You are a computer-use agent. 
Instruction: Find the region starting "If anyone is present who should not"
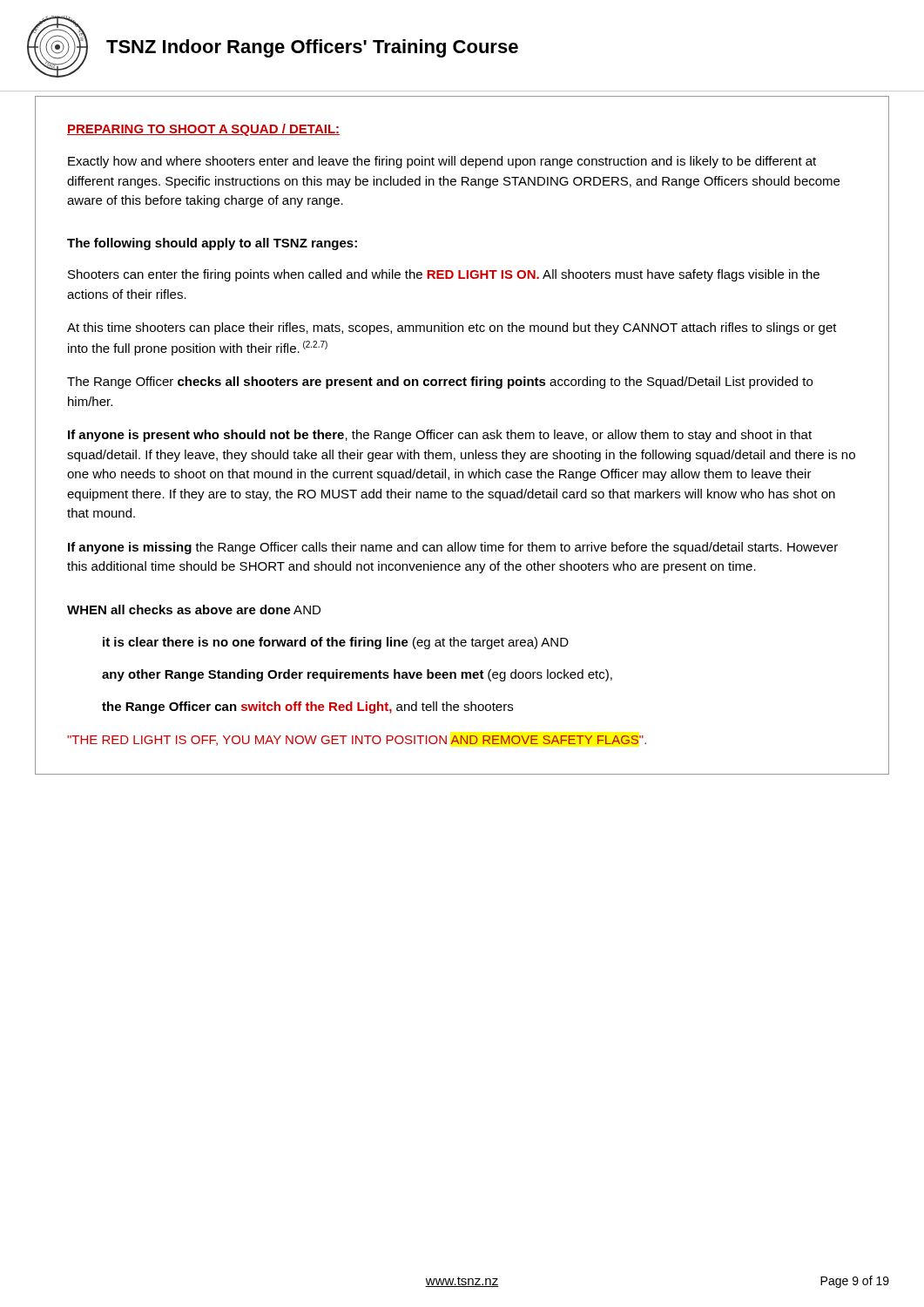click(x=461, y=474)
